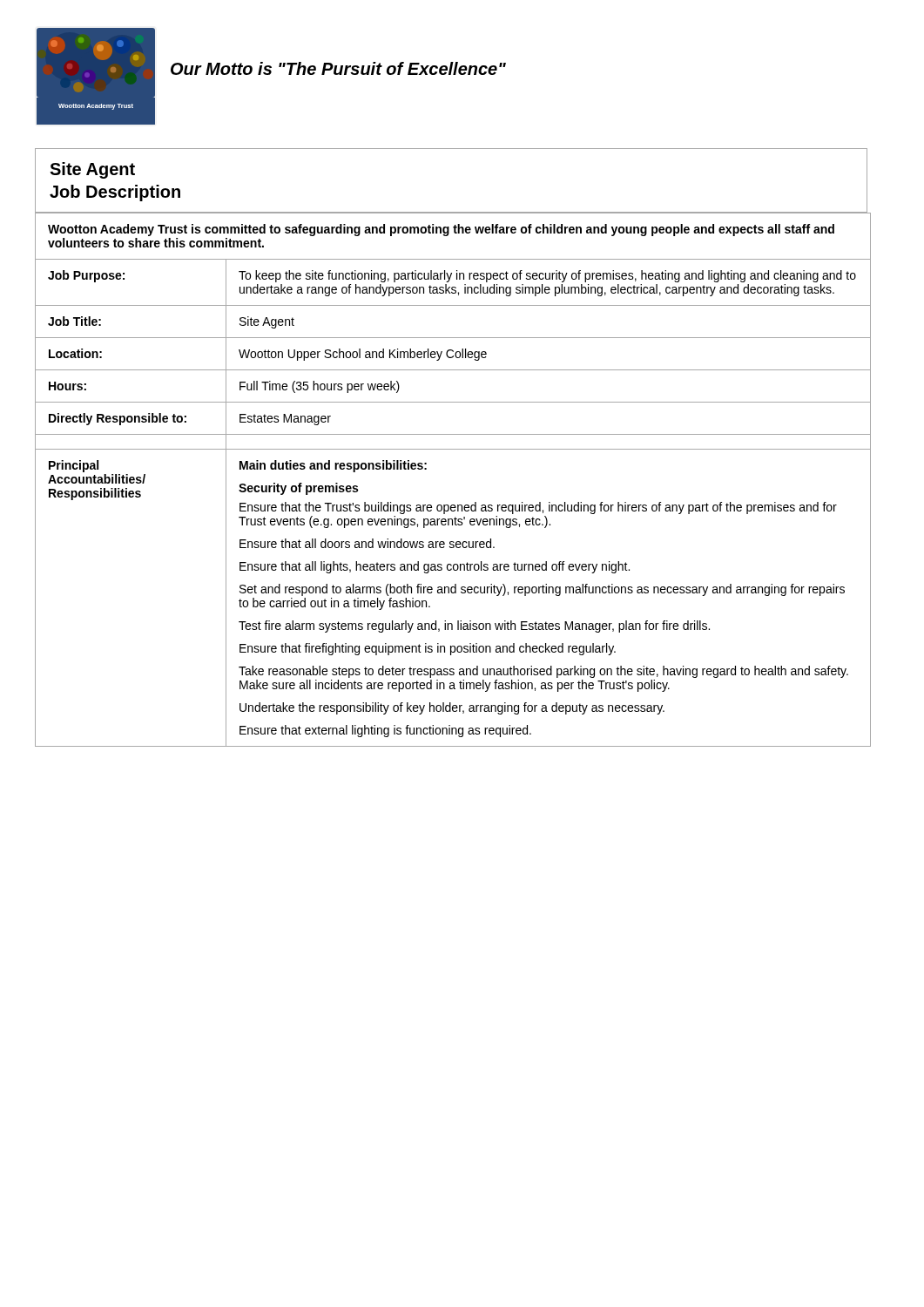924x1307 pixels.
Task: Navigate to the element starting "Ensure that firefighting equipment is in"
Action: (428, 648)
